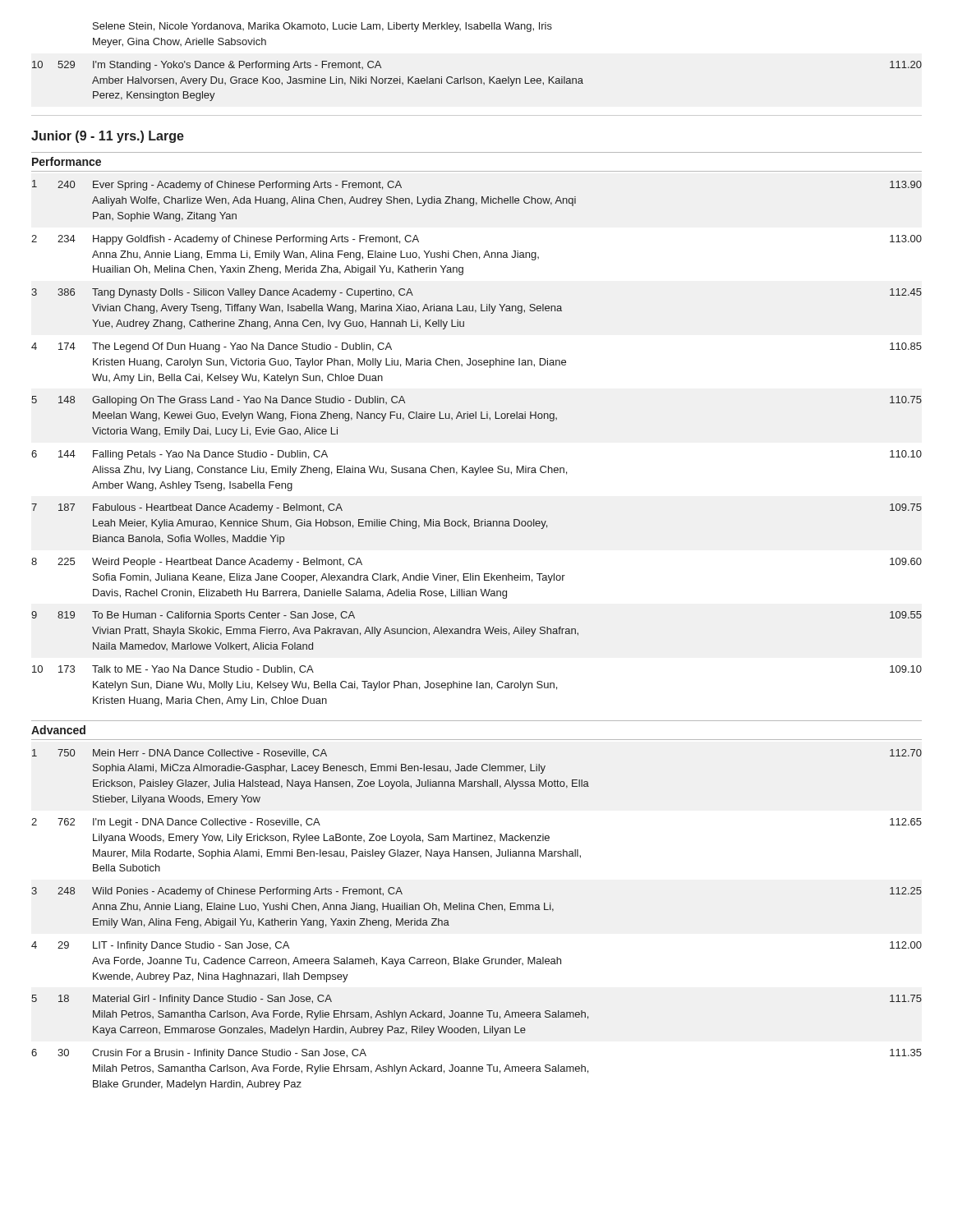Locate the block of text that opens with "5 18 Material Girl - Infinity Dance"
The height and width of the screenshot is (1232, 953).
476,1014
